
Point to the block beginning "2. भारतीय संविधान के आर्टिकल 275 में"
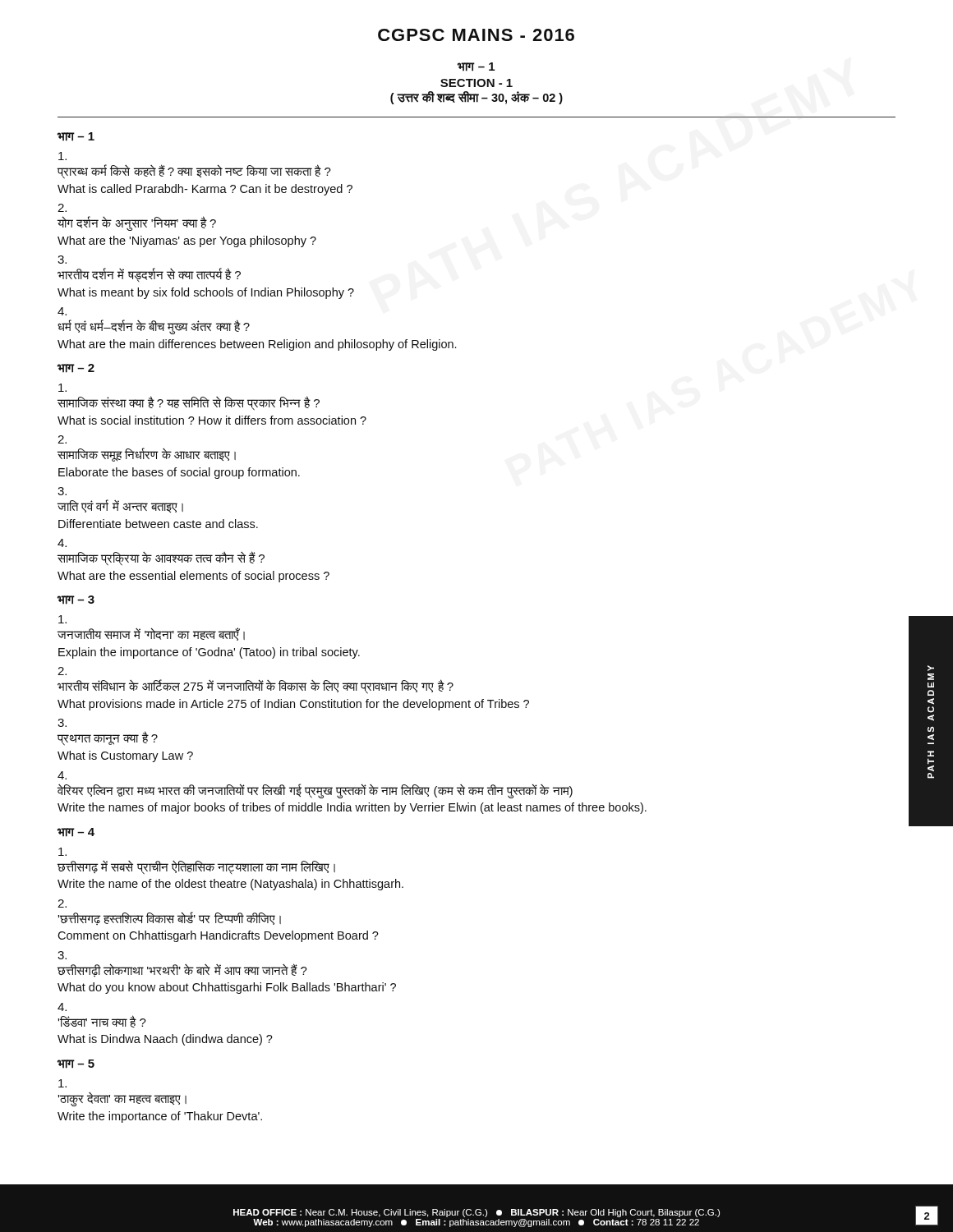click(464, 688)
